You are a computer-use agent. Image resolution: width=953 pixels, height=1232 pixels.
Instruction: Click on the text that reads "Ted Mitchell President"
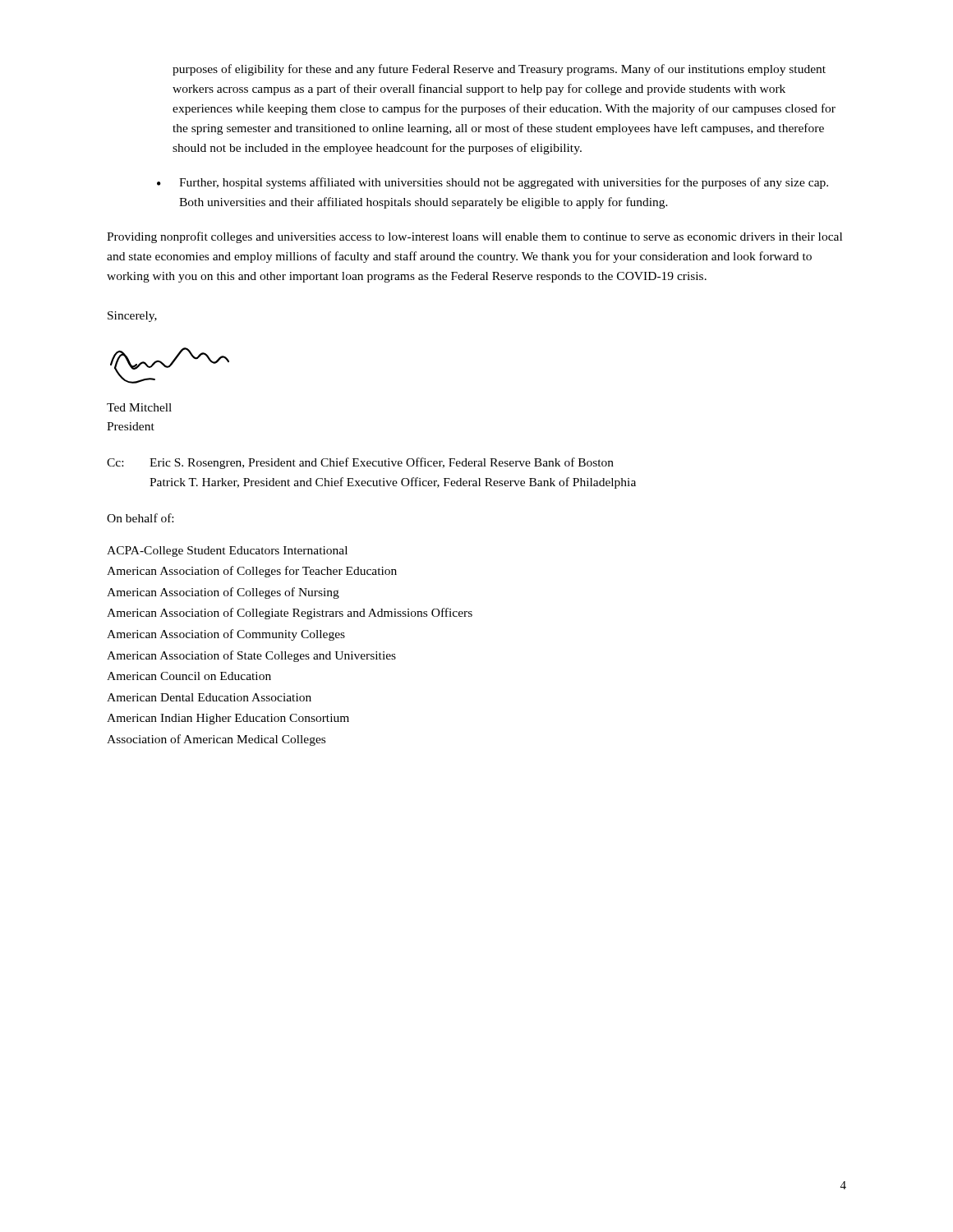139,417
